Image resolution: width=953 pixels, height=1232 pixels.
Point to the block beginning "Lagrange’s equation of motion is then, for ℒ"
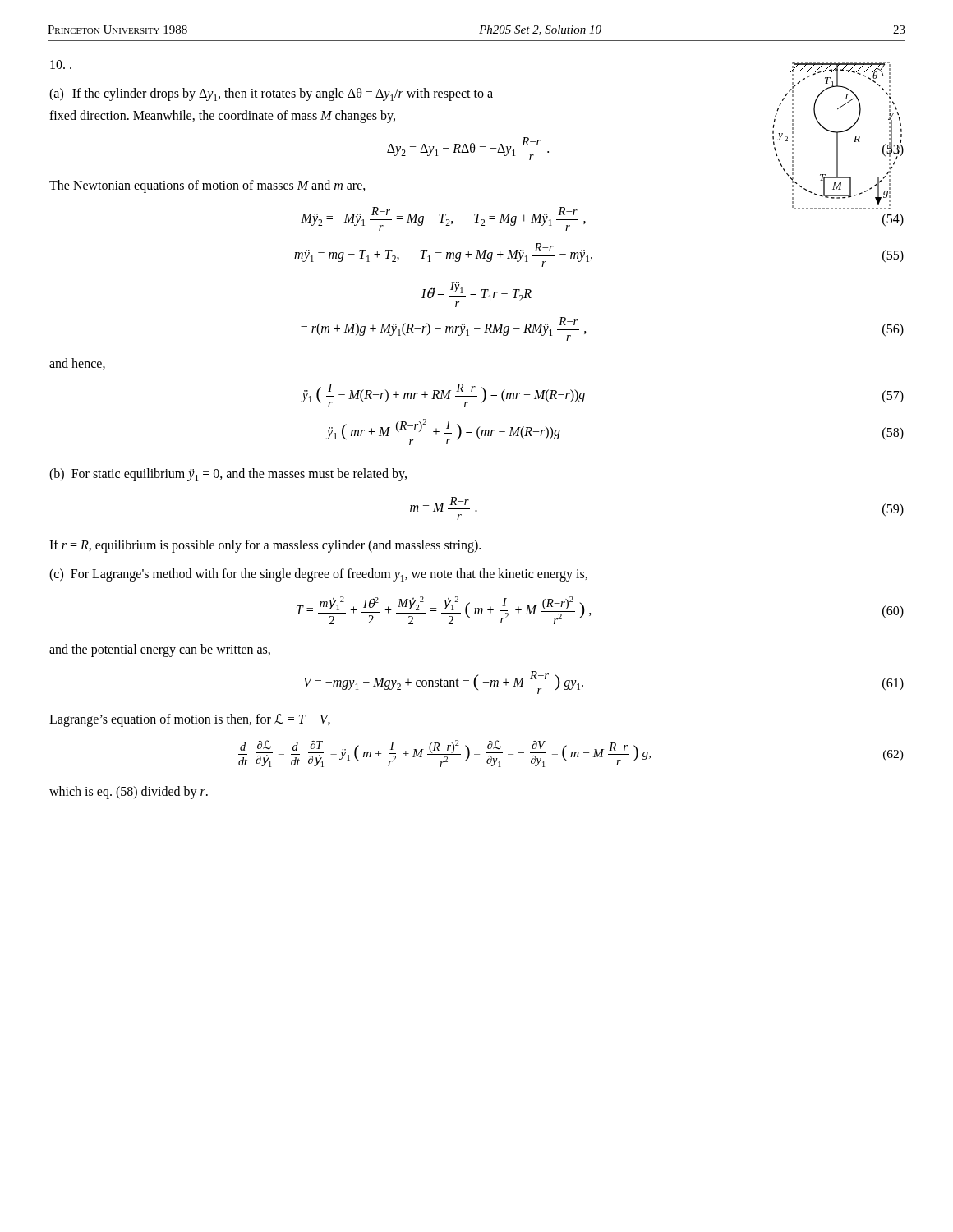pyautogui.click(x=190, y=719)
